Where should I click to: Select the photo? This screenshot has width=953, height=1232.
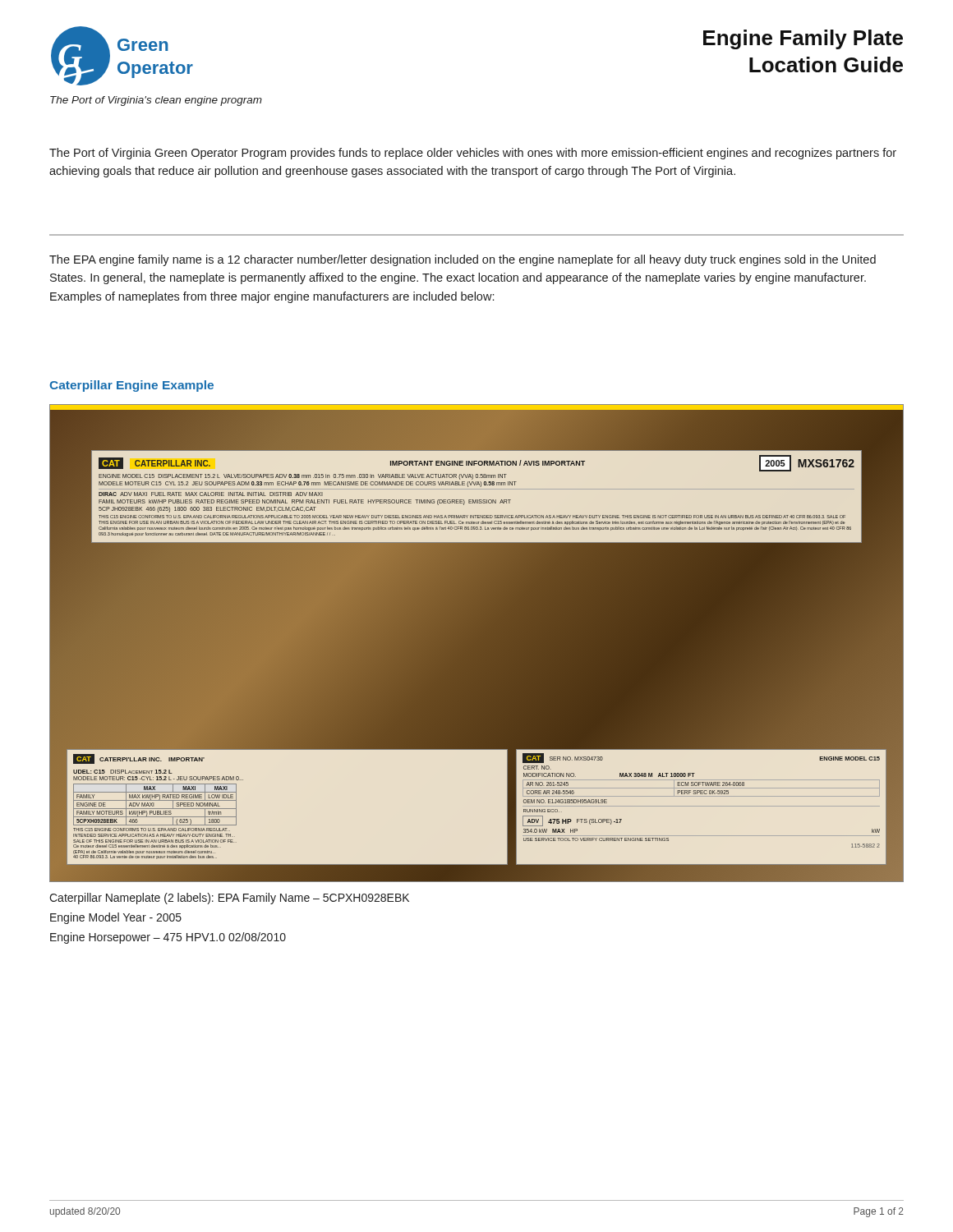click(x=476, y=643)
